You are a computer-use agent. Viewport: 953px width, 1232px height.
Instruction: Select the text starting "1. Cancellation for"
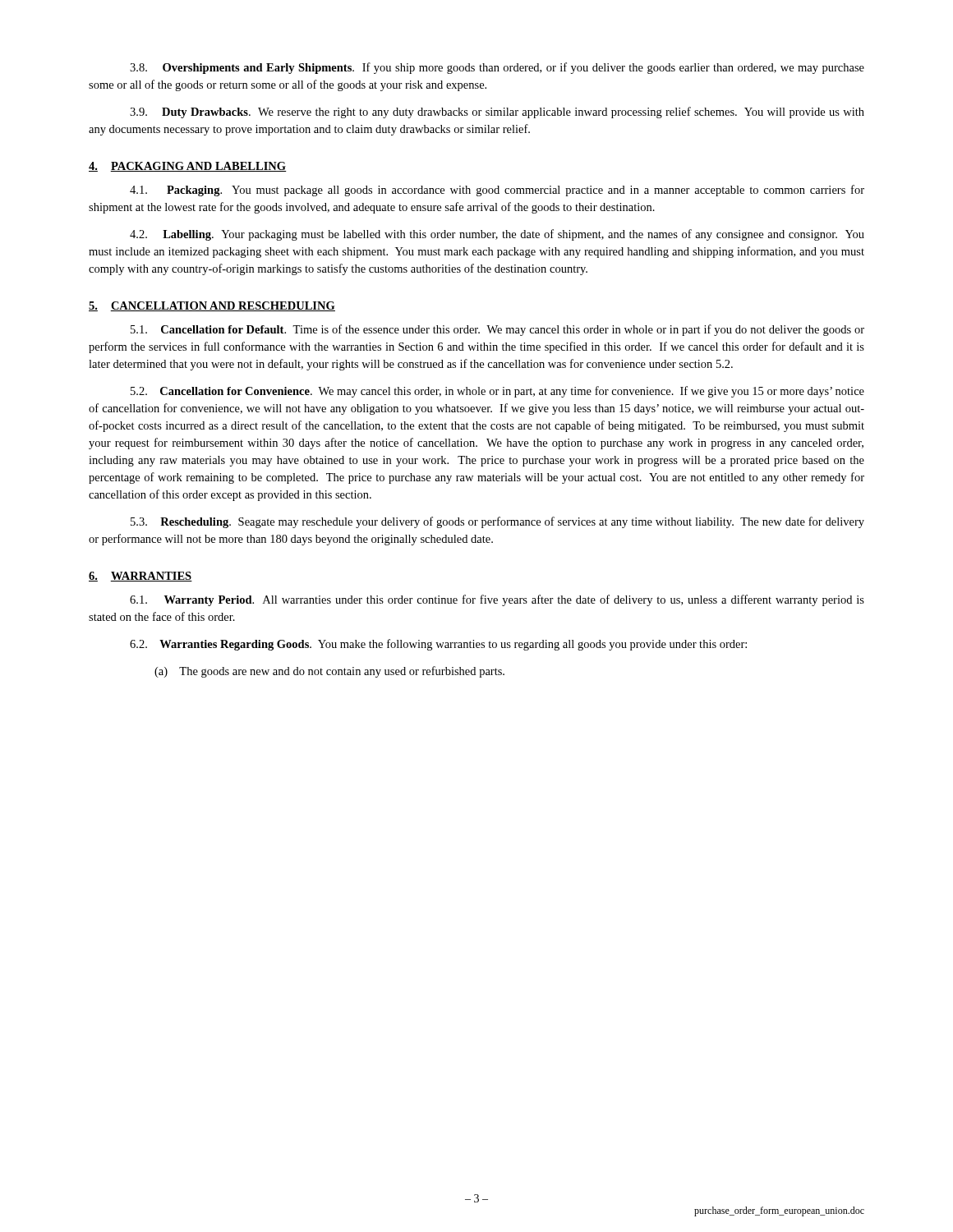pos(476,347)
